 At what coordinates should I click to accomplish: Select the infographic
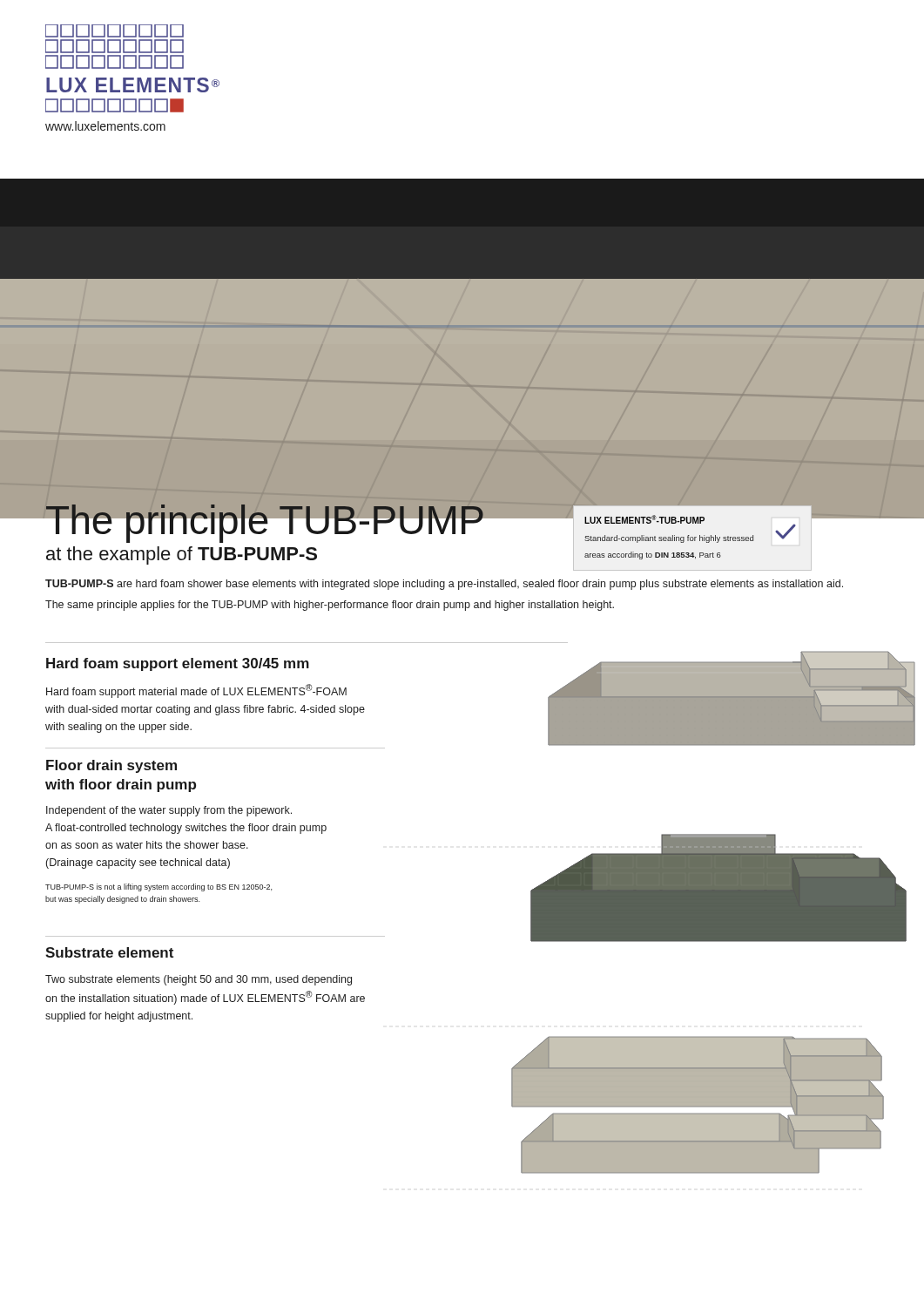pyautogui.click(x=692, y=538)
